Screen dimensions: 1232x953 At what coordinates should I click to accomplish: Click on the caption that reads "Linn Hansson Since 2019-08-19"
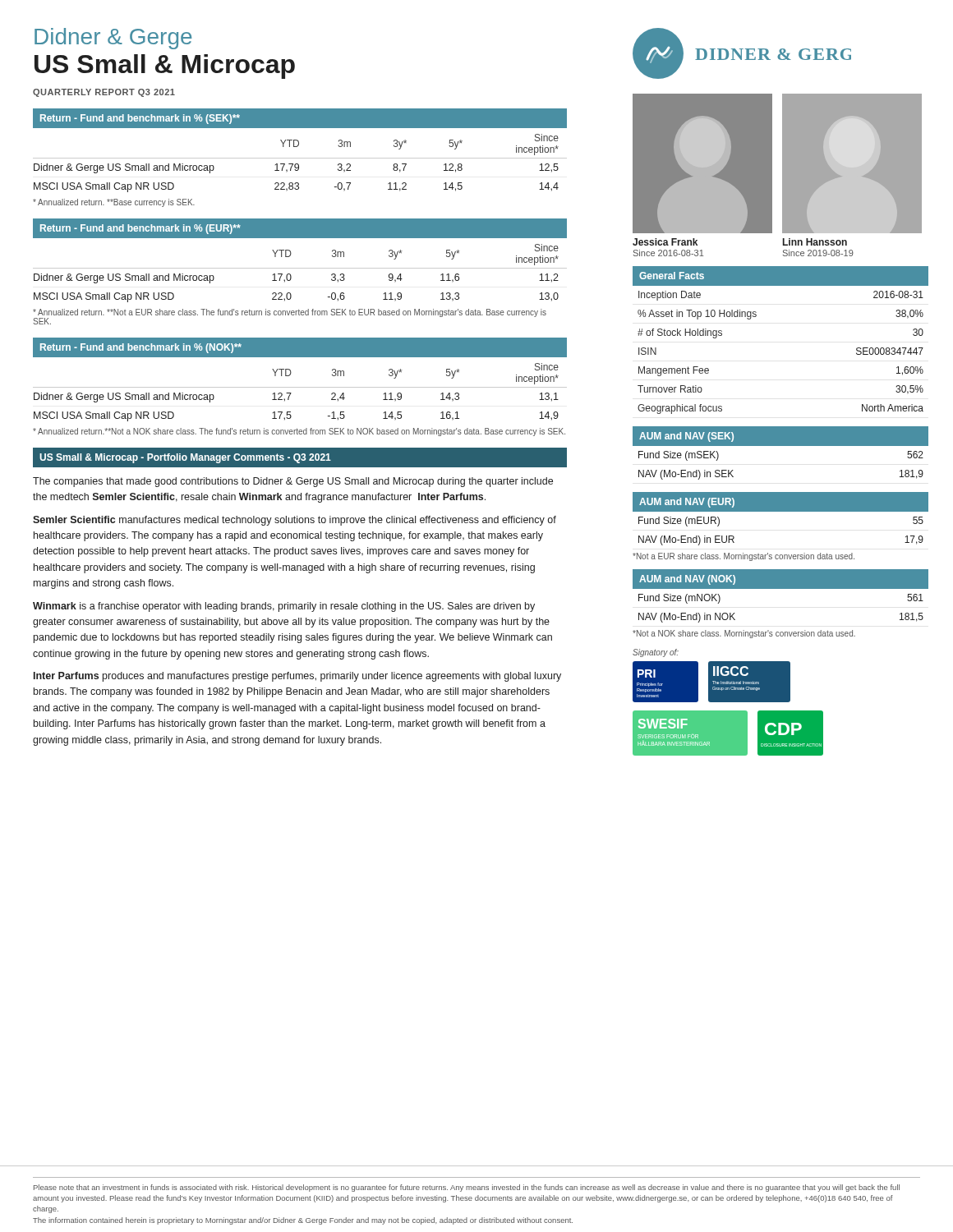click(852, 247)
